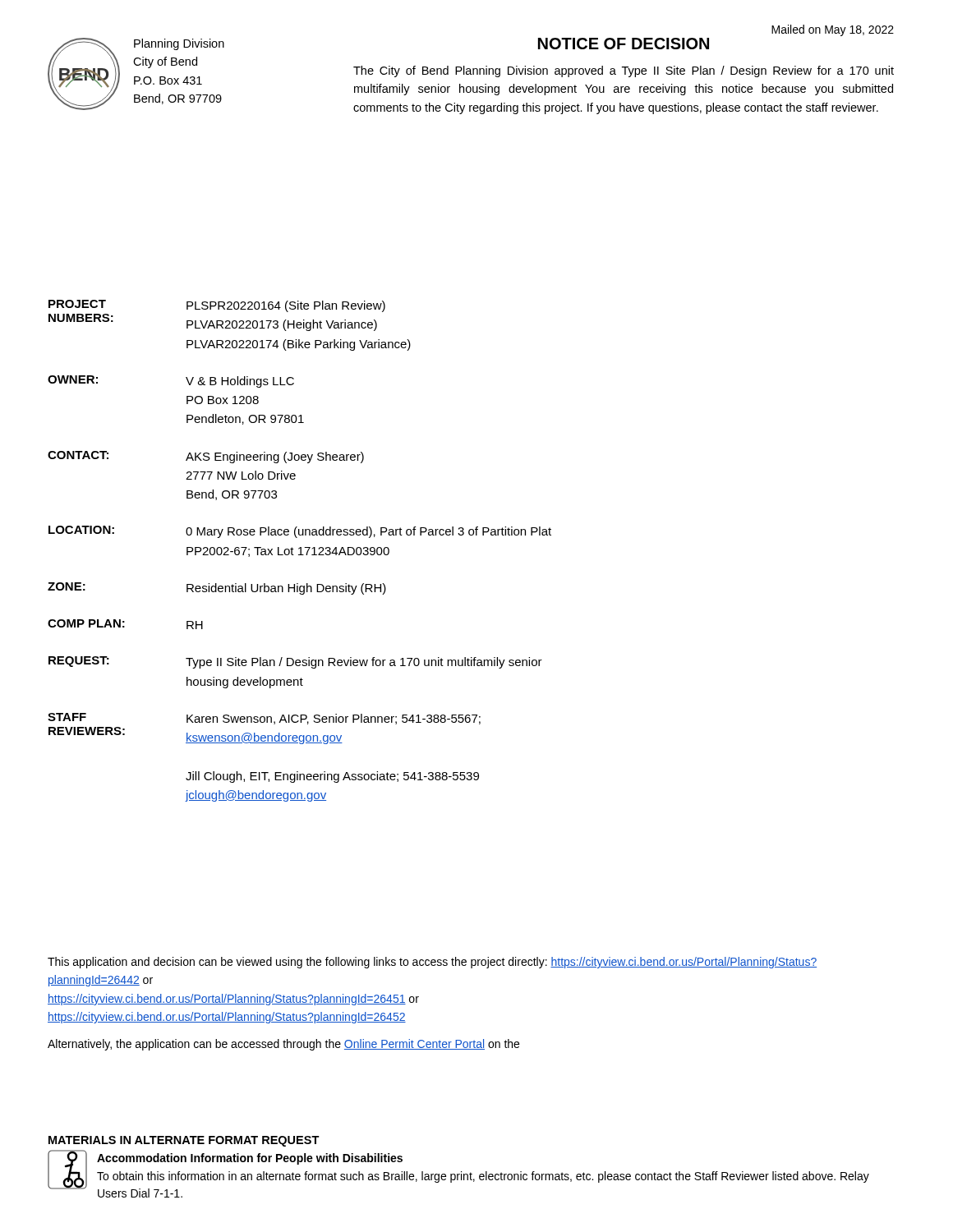The image size is (953, 1232).
Task: Locate the text starting "CONTACT: AKS Engineering (Joey Shearer) 2777 NW Lolo"
Action: click(206, 475)
